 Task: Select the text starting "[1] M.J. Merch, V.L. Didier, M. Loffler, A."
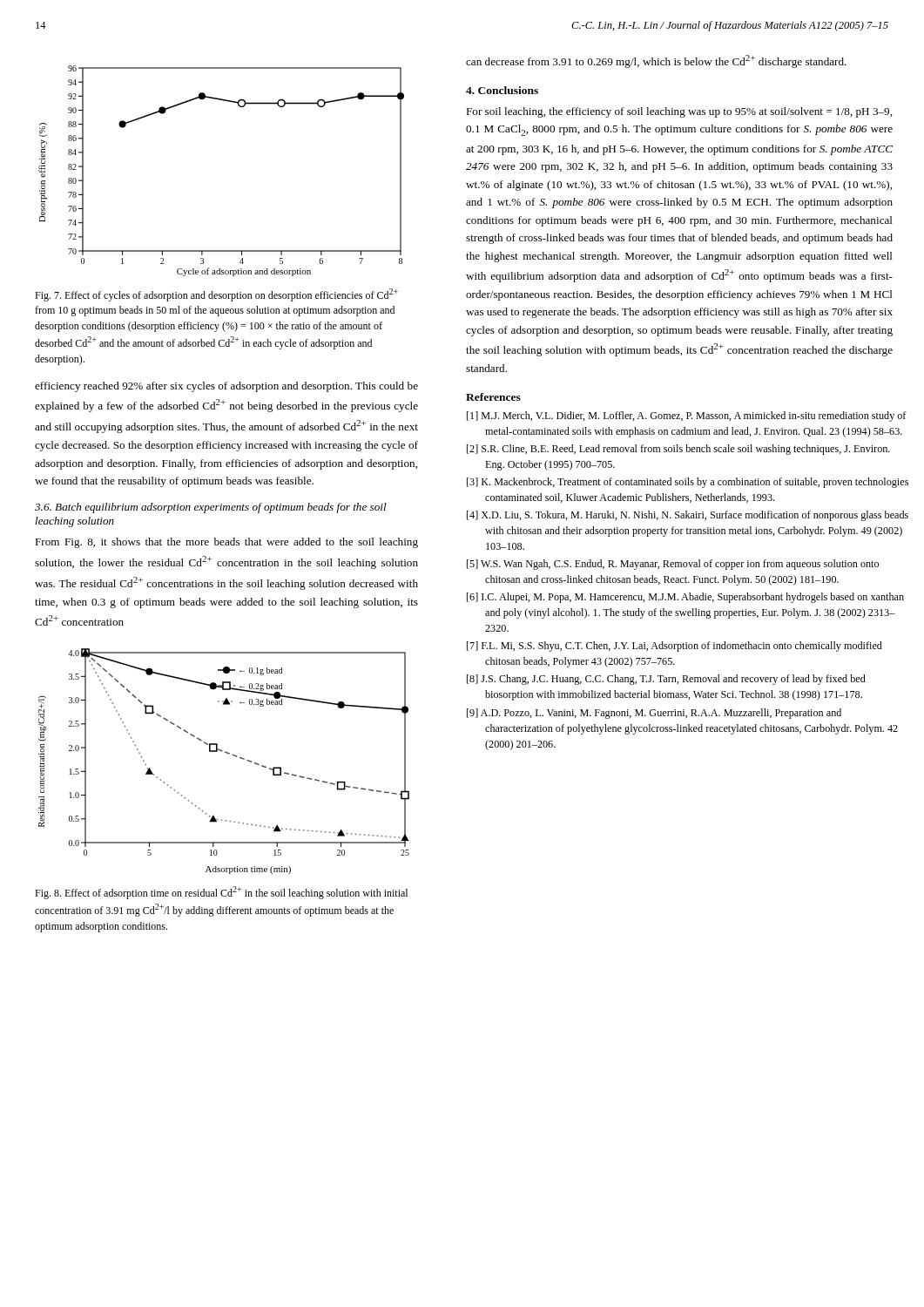click(x=686, y=423)
